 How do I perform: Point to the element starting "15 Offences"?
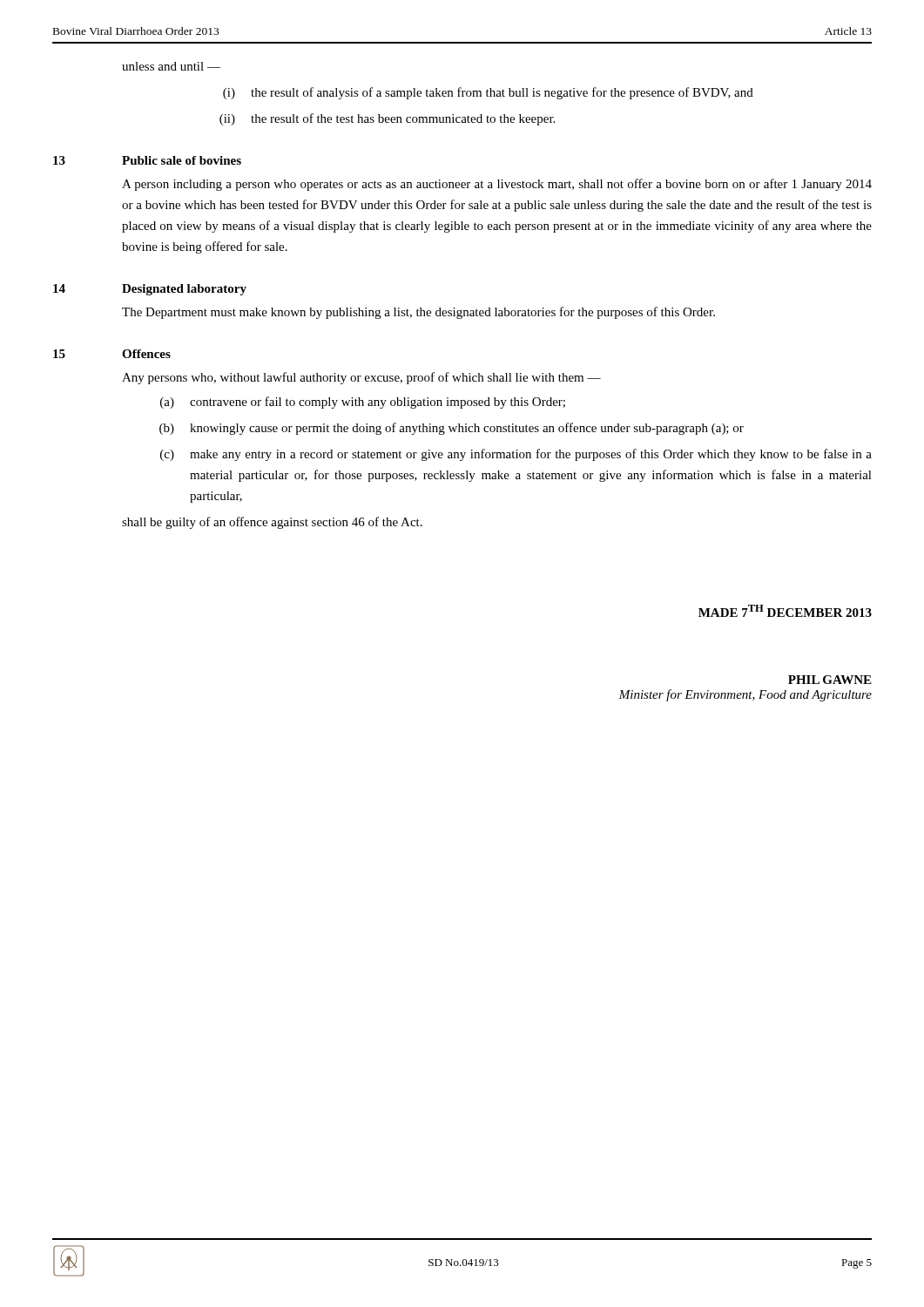[x=111, y=354]
